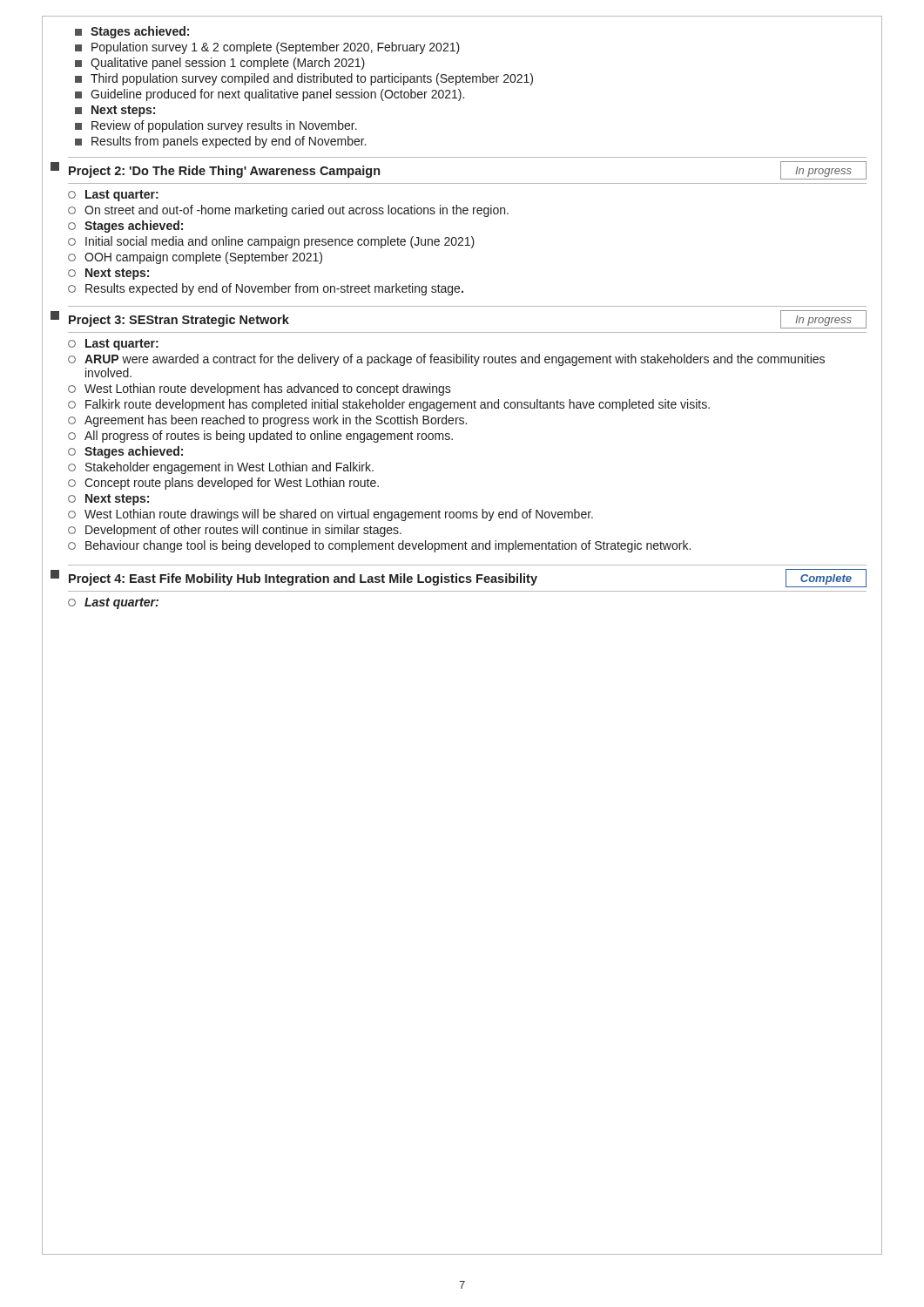Image resolution: width=924 pixels, height=1307 pixels.
Task: Where is the passage that starts "Third population survey"?
Action: tap(304, 78)
